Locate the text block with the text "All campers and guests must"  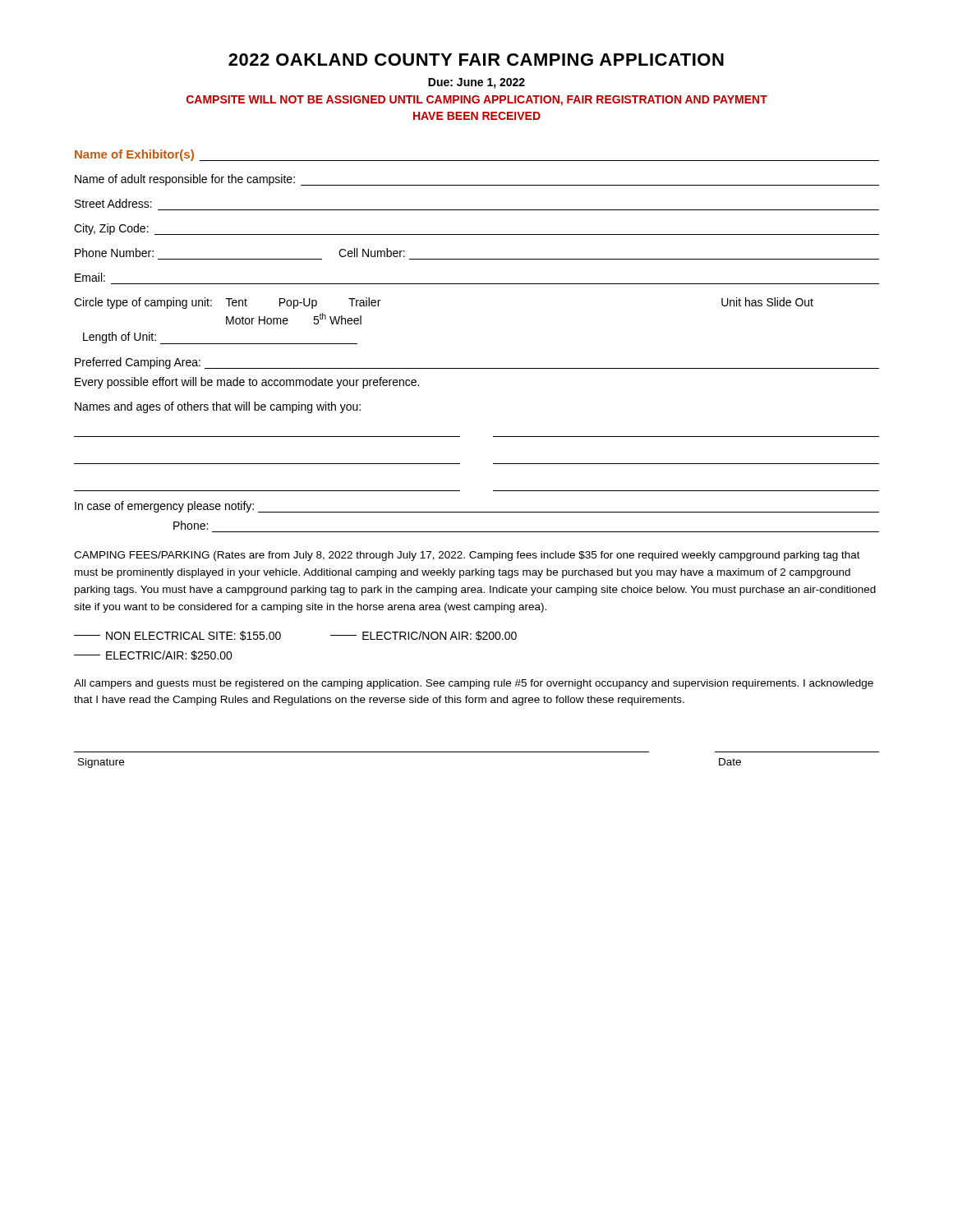tap(474, 691)
